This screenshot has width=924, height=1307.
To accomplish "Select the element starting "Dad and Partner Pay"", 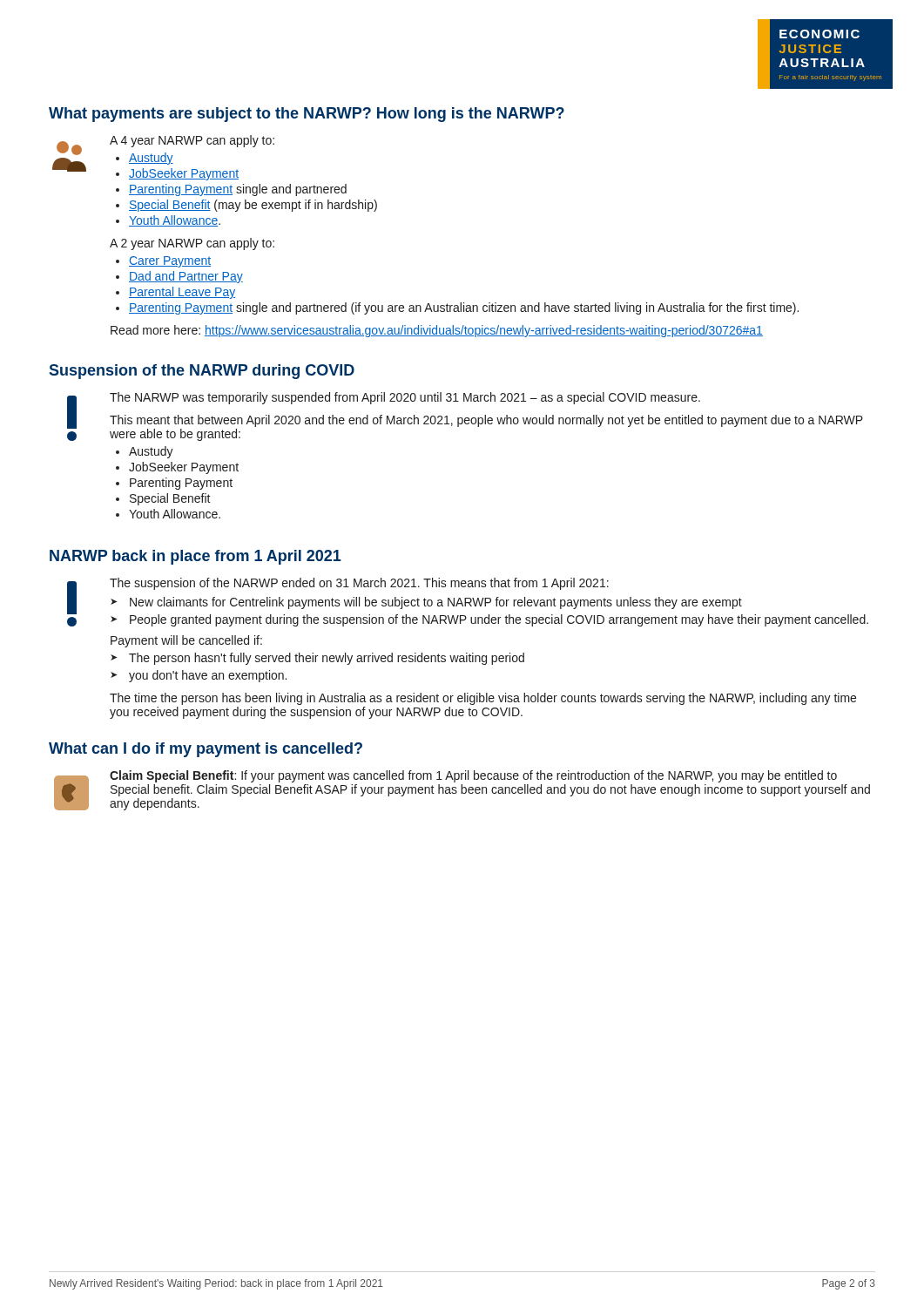I will (x=186, y=276).
